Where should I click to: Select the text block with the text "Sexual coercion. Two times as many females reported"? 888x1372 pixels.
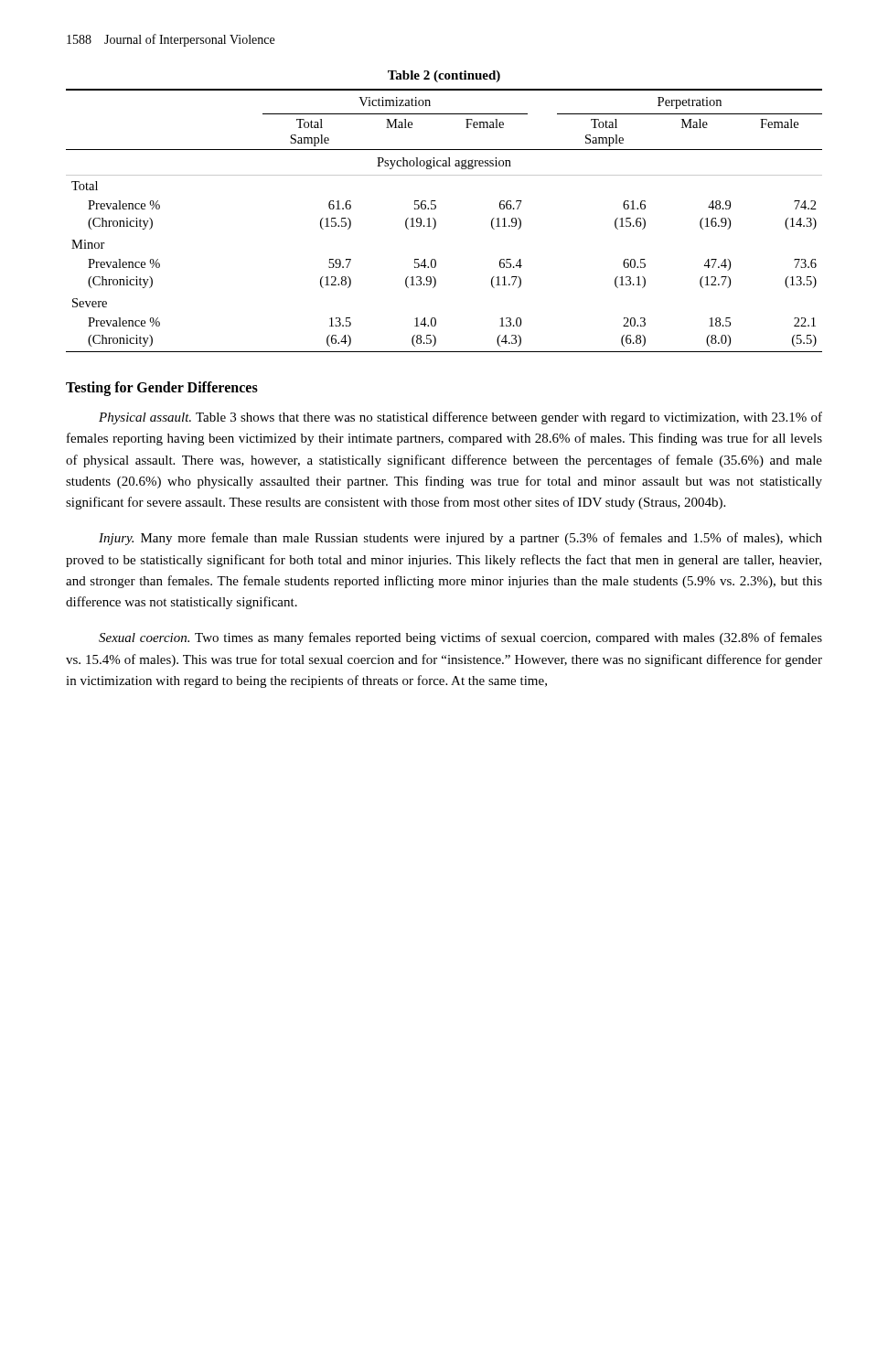point(444,659)
